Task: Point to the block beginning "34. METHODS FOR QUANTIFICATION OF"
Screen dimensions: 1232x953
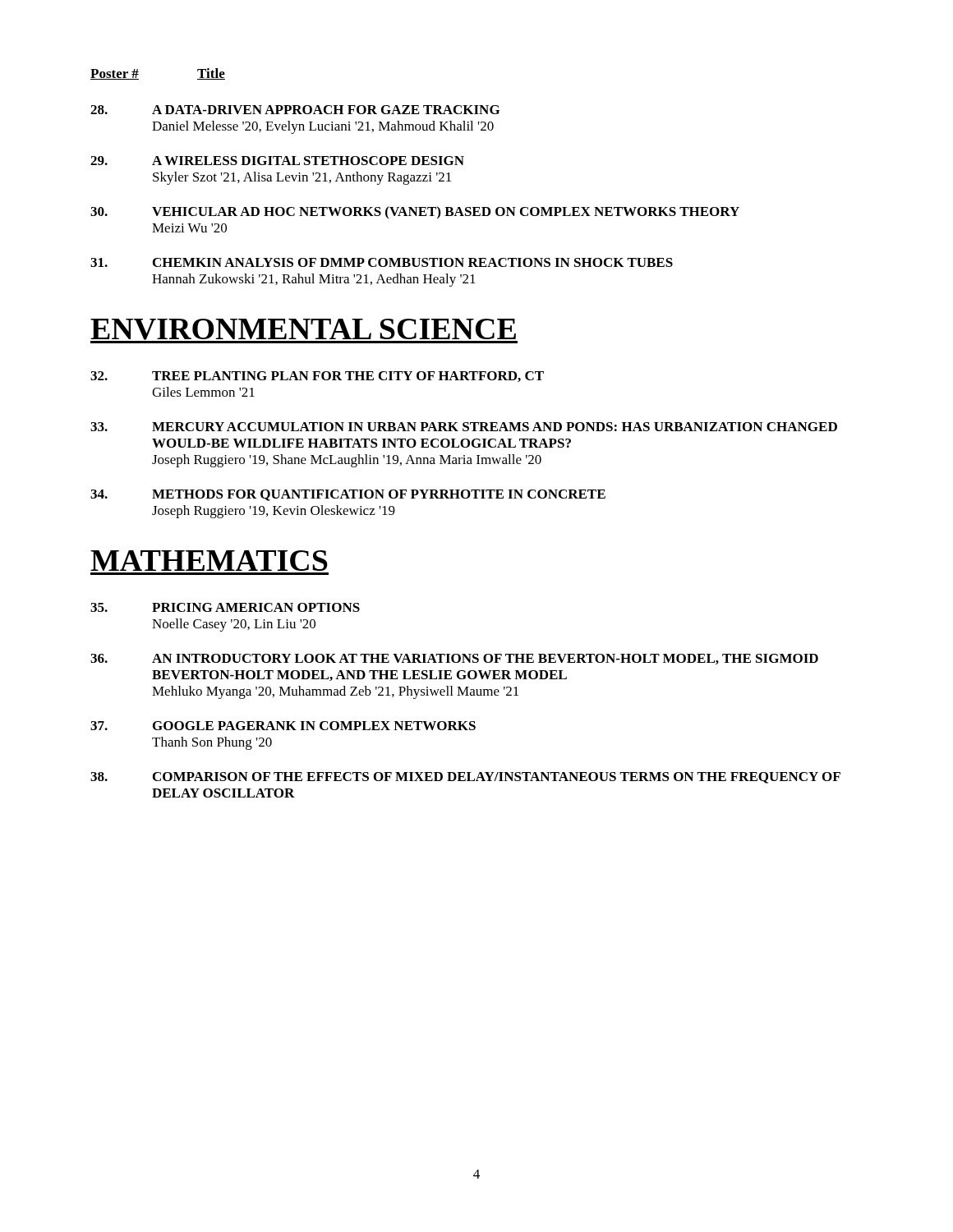Action: (x=476, y=503)
